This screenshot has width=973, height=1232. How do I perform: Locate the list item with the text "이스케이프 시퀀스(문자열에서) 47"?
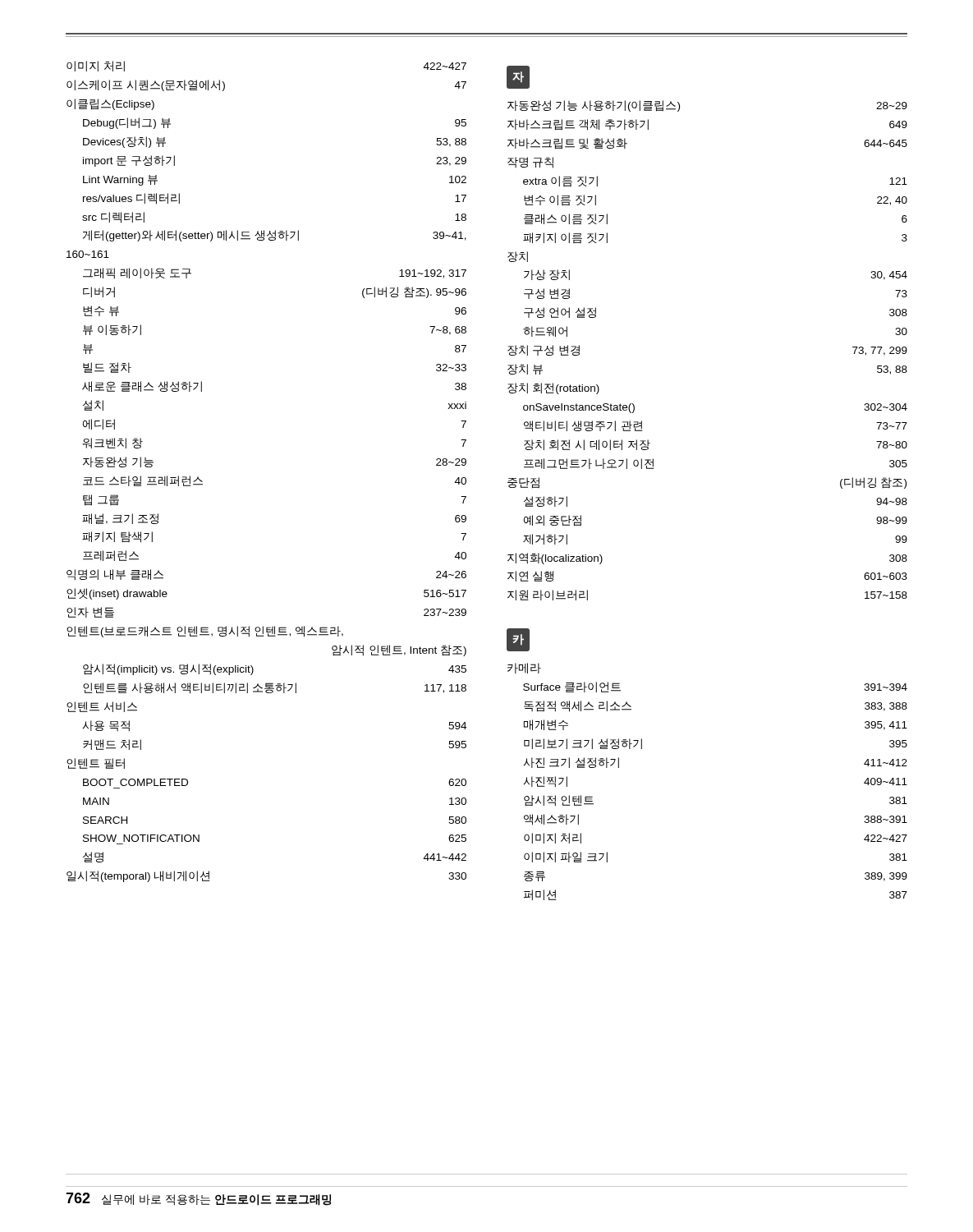coord(143,85)
